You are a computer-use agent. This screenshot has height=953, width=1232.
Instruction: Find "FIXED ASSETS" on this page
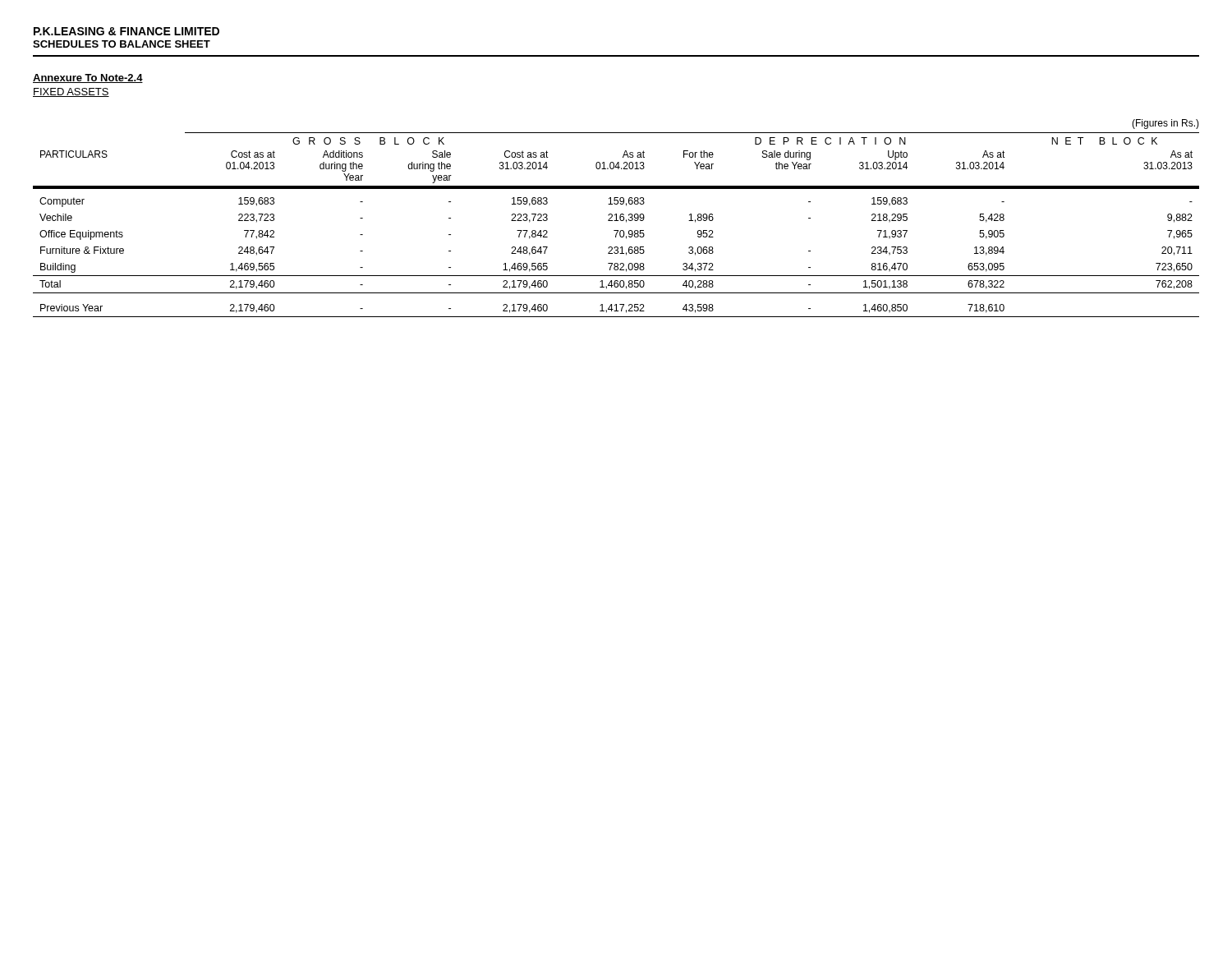tap(71, 92)
